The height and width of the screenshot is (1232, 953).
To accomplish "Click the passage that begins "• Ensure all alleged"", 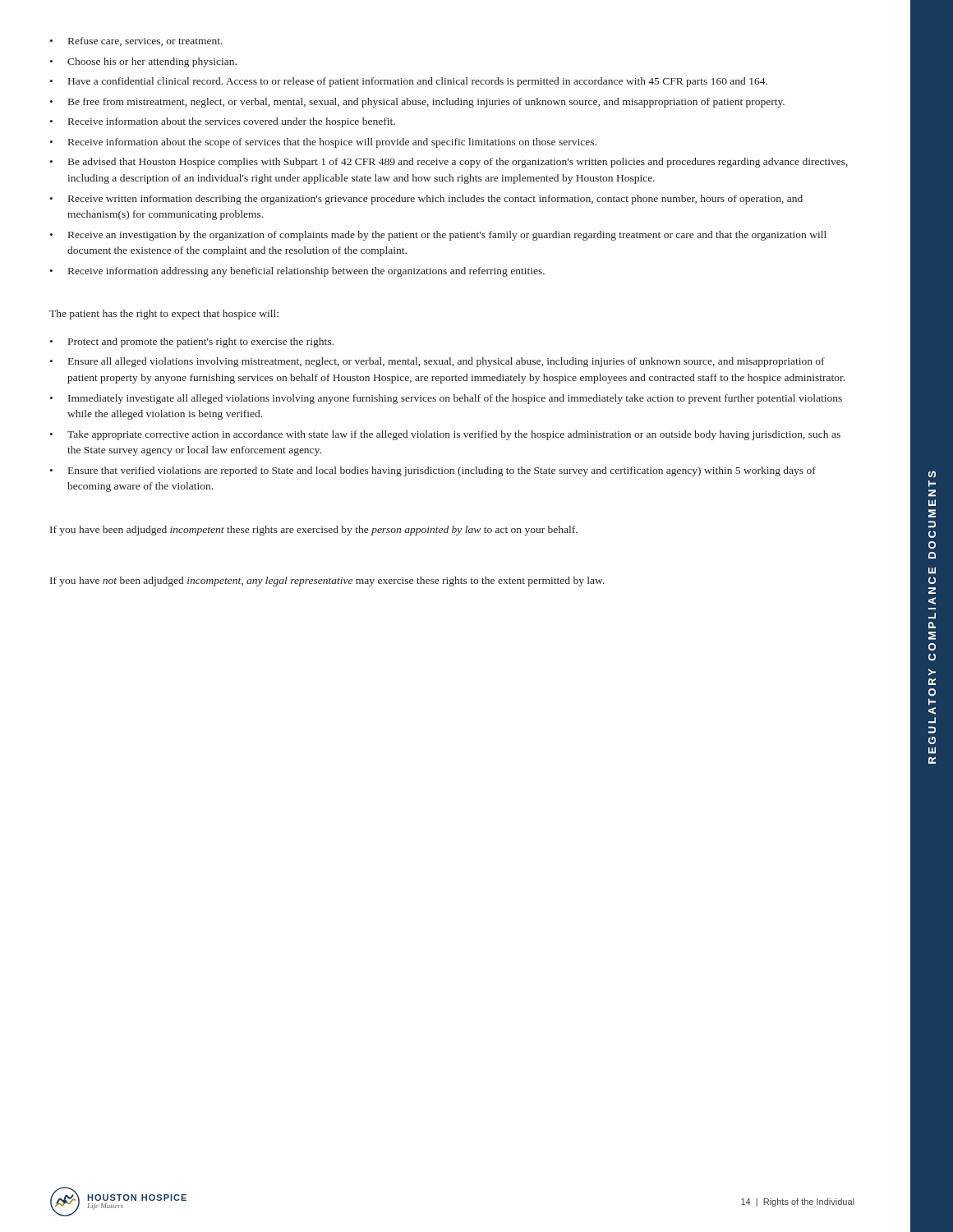I will click(x=452, y=370).
